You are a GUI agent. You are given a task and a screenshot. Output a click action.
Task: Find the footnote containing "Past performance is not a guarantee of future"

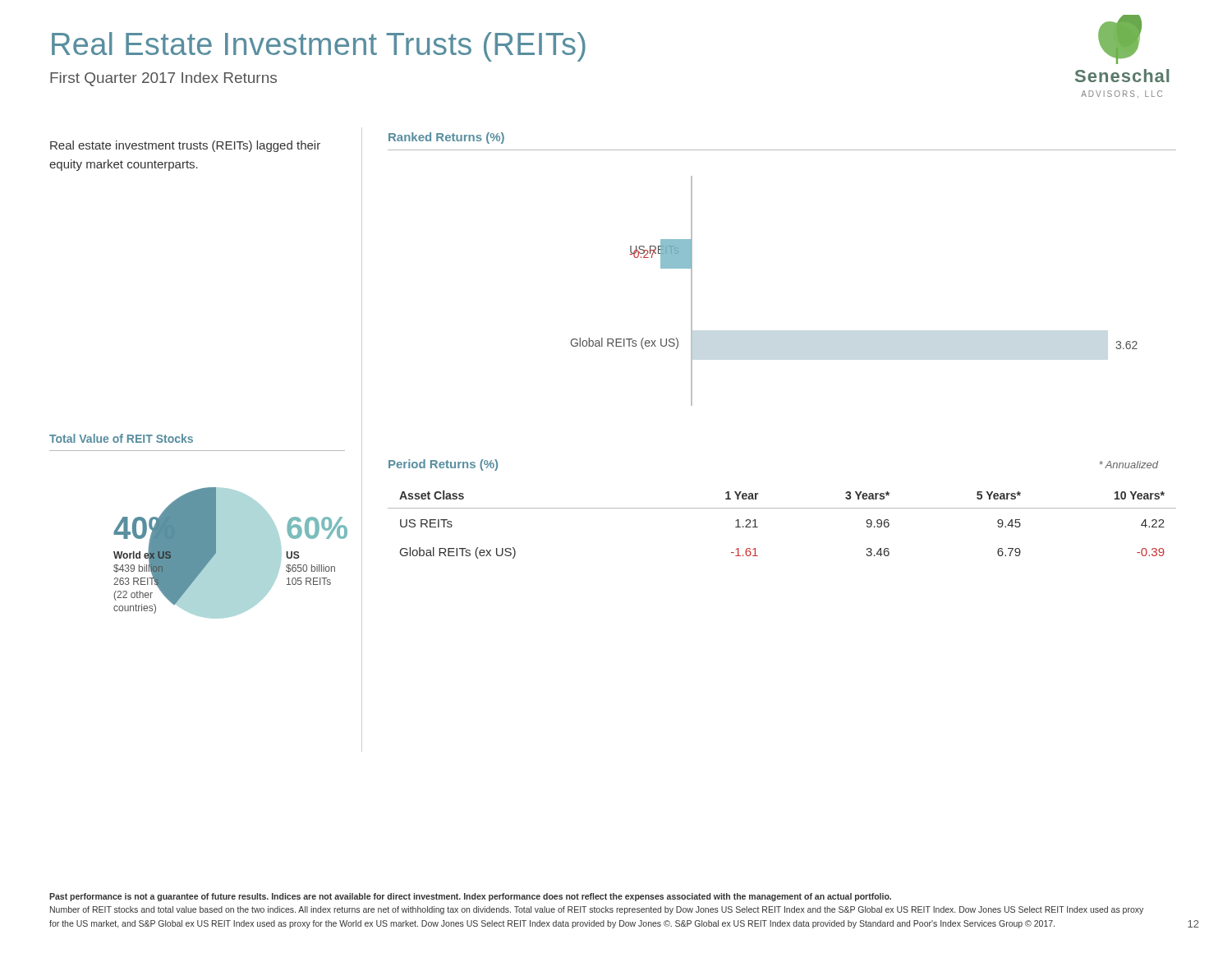click(600, 910)
